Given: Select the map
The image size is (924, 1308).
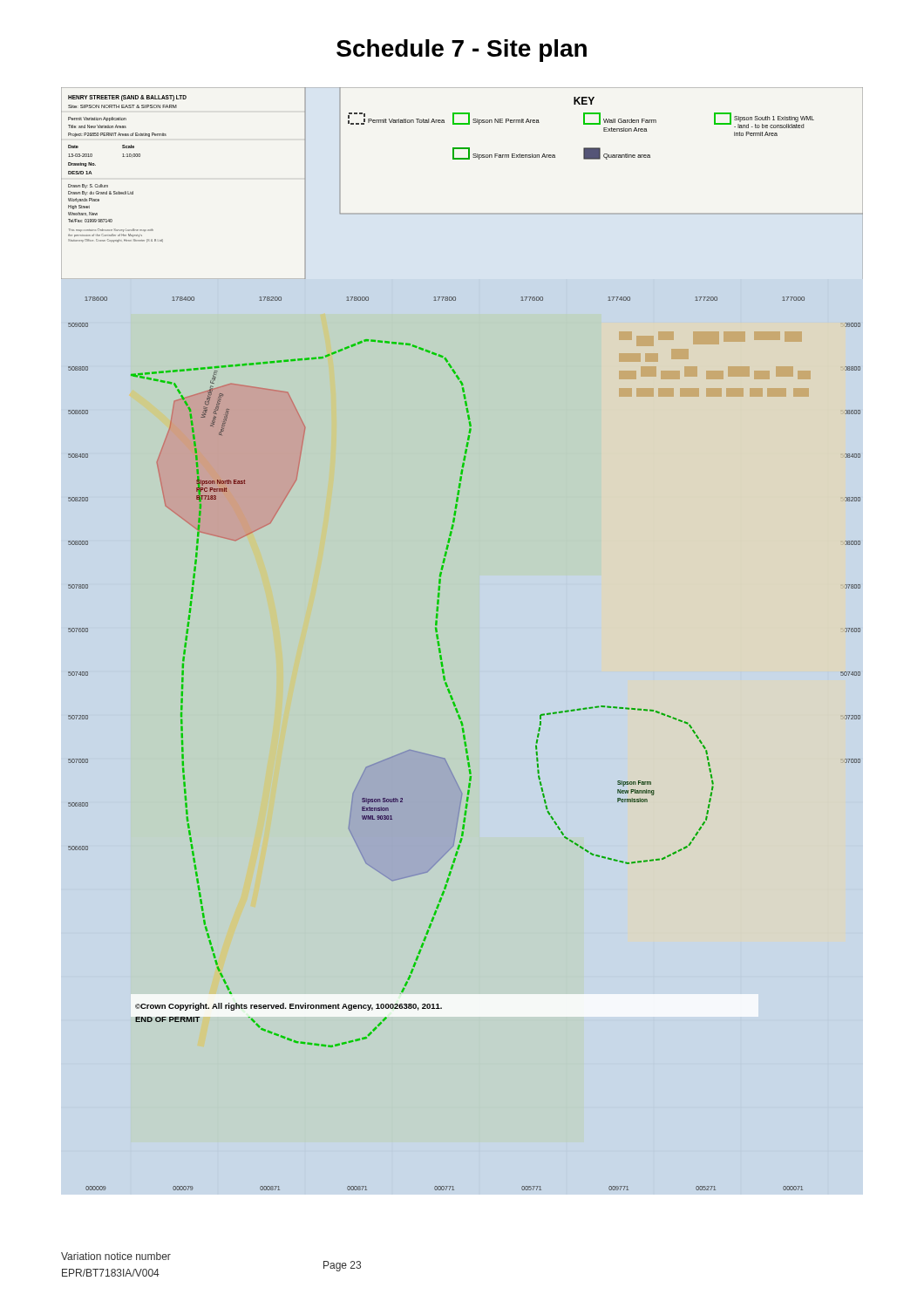Looking at the screenshot, I should click(462, 641).
